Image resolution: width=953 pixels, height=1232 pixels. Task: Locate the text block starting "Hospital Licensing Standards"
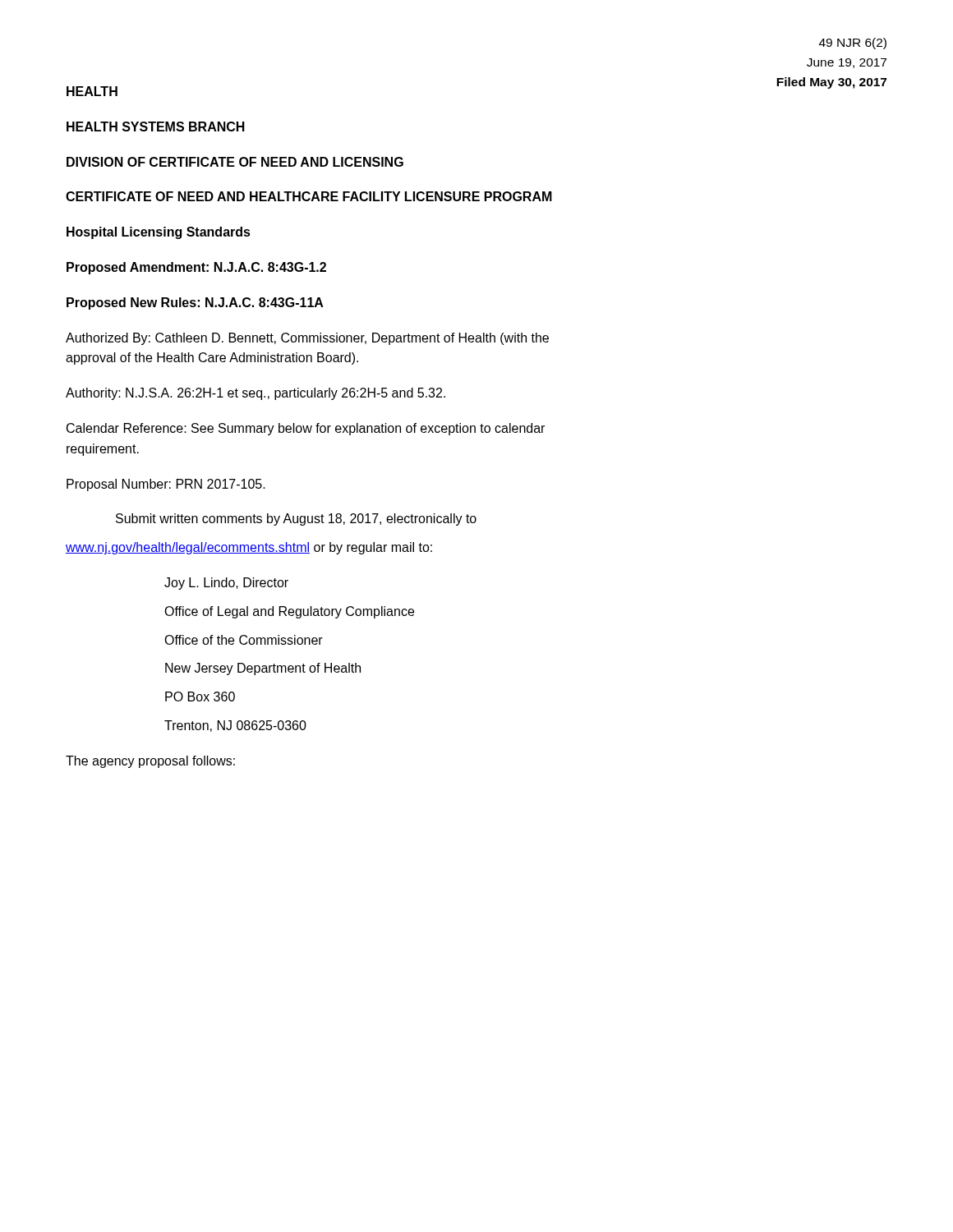tap(159, 233)
